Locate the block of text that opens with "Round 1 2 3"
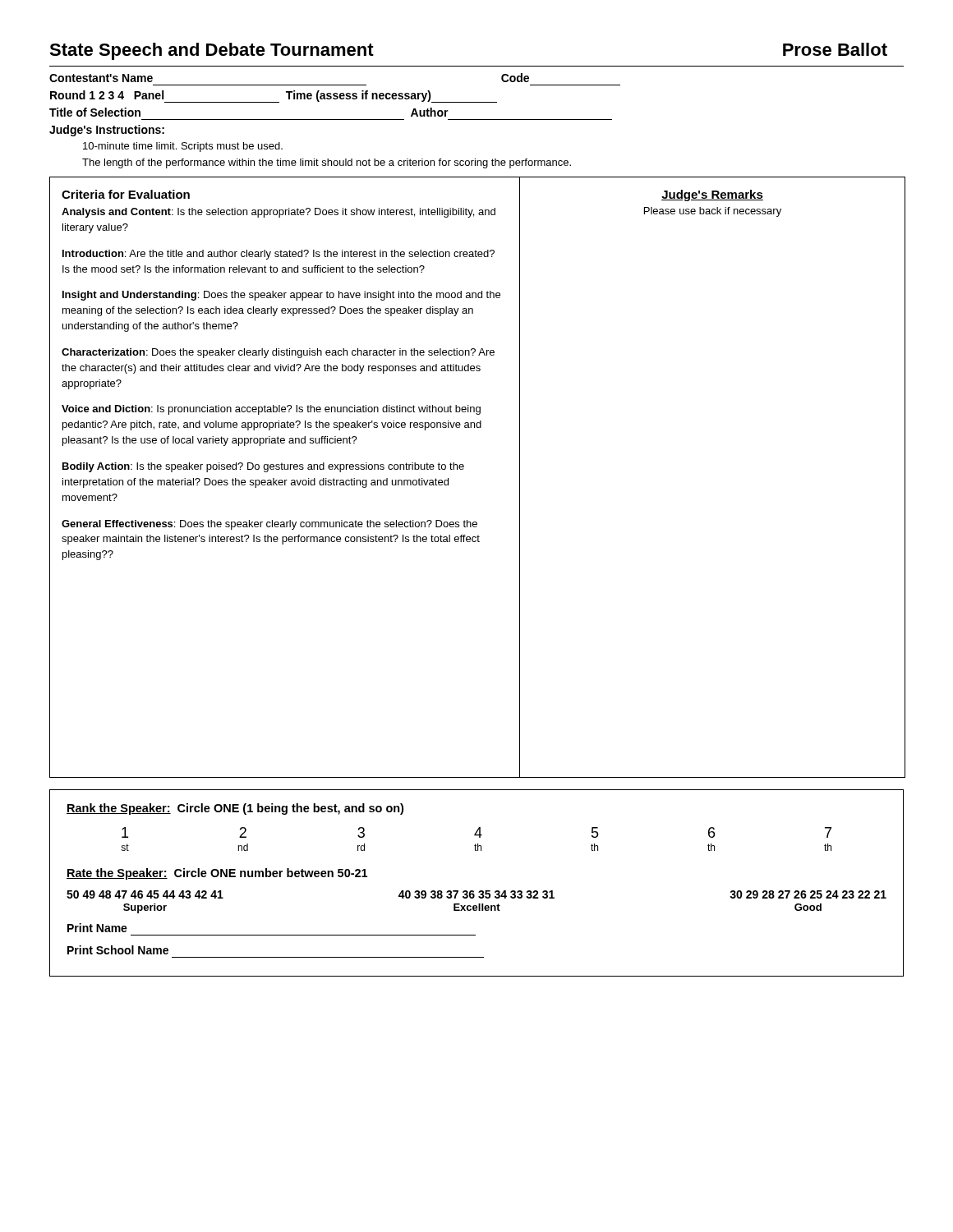The width and height of the screenshot is (953, 1232). pyautogui.click(x=273, y=96)
